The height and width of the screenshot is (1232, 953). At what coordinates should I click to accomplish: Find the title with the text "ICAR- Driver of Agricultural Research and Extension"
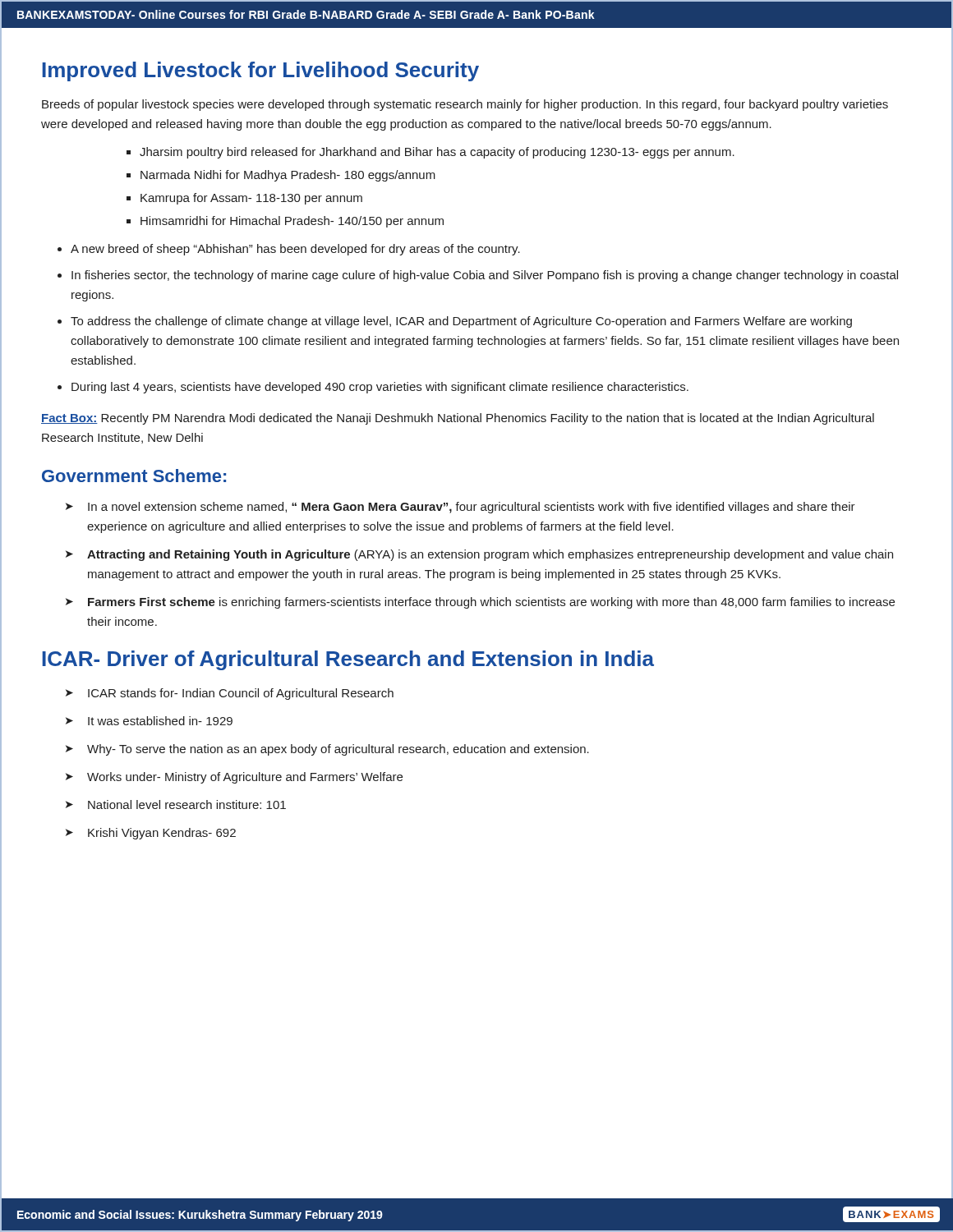(x=476, y=659)
